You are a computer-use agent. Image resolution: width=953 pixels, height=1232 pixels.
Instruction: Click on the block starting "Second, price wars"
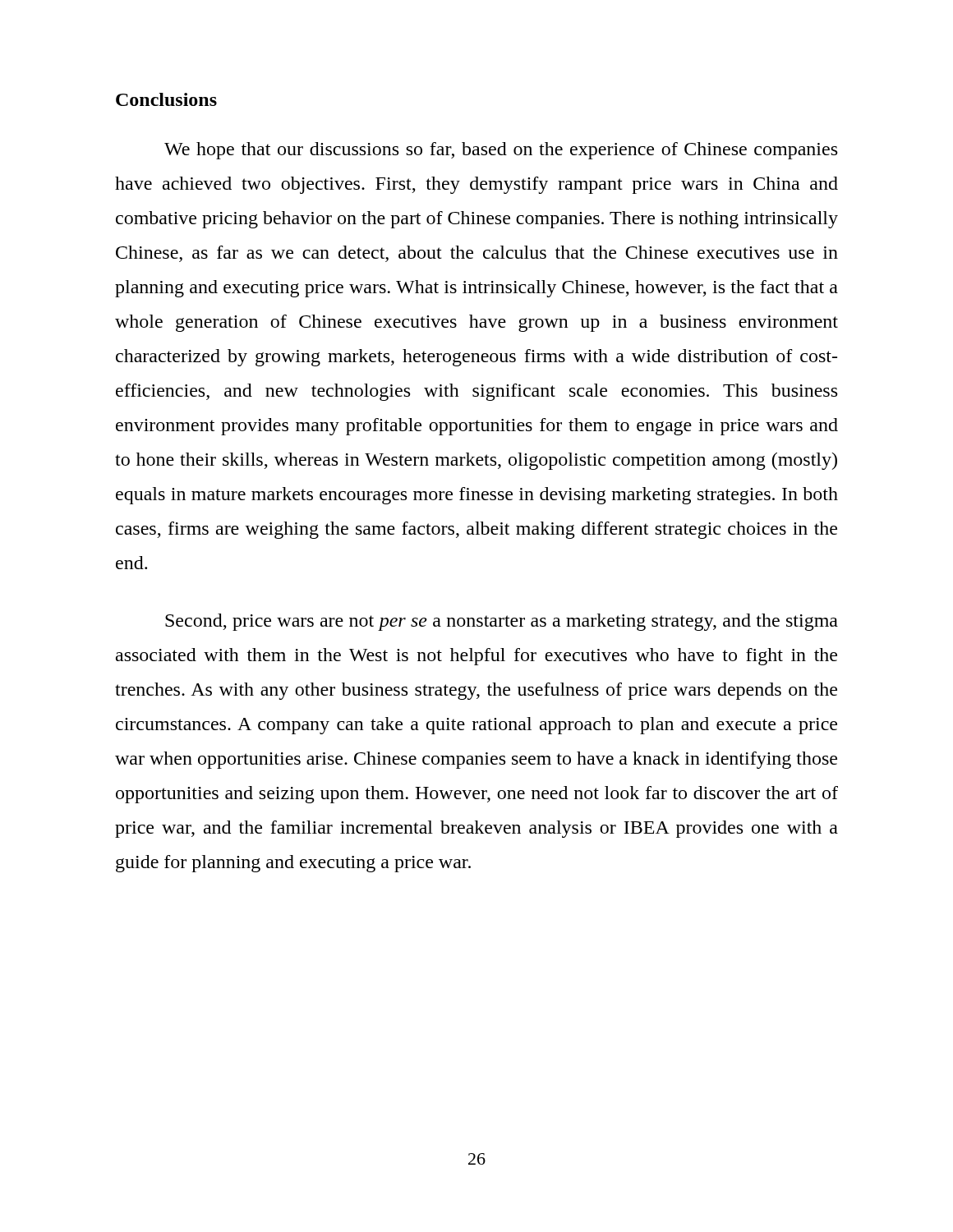coord(476,741)
